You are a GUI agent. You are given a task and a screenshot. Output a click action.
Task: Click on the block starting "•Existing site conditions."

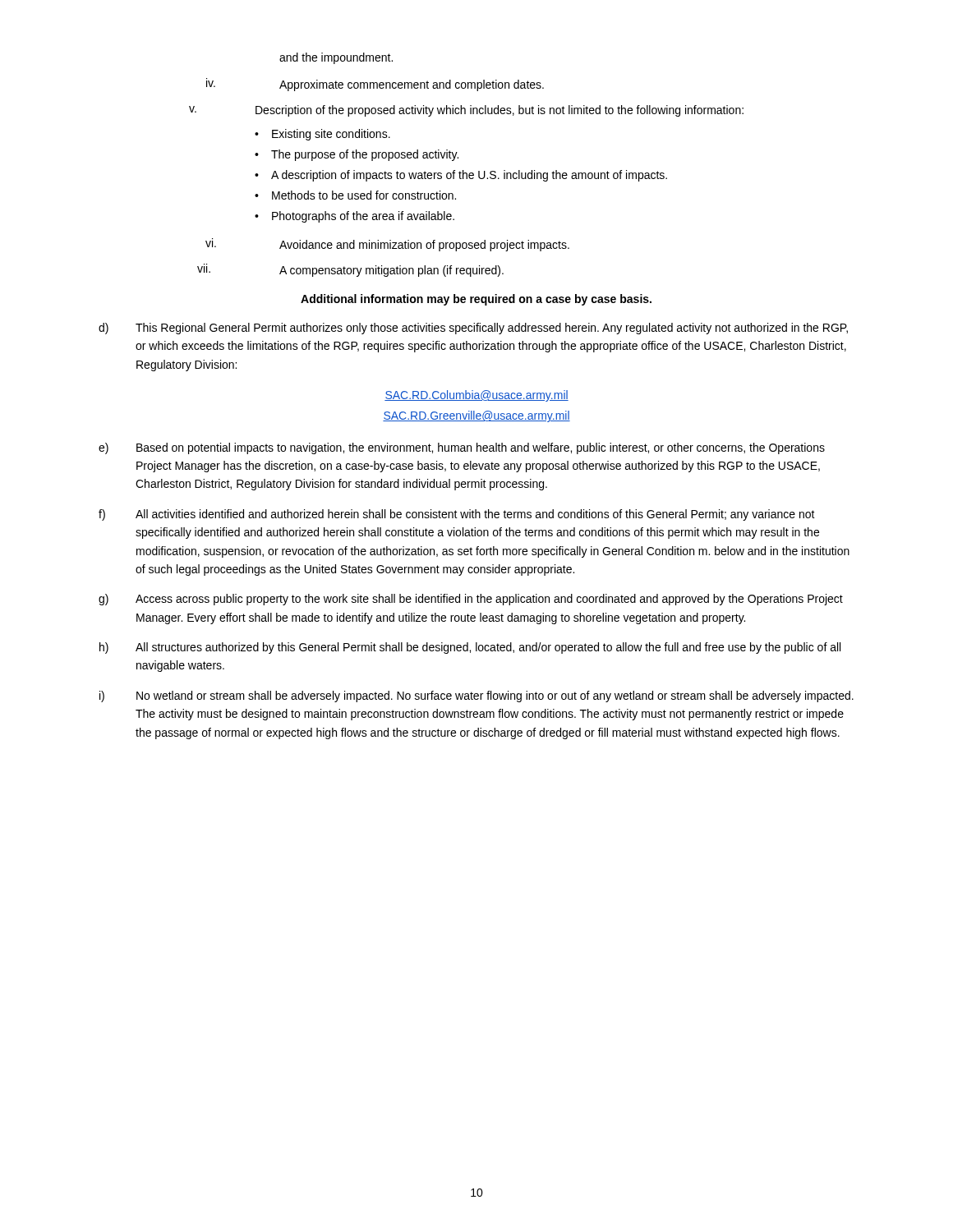click(x=323, y=134)
